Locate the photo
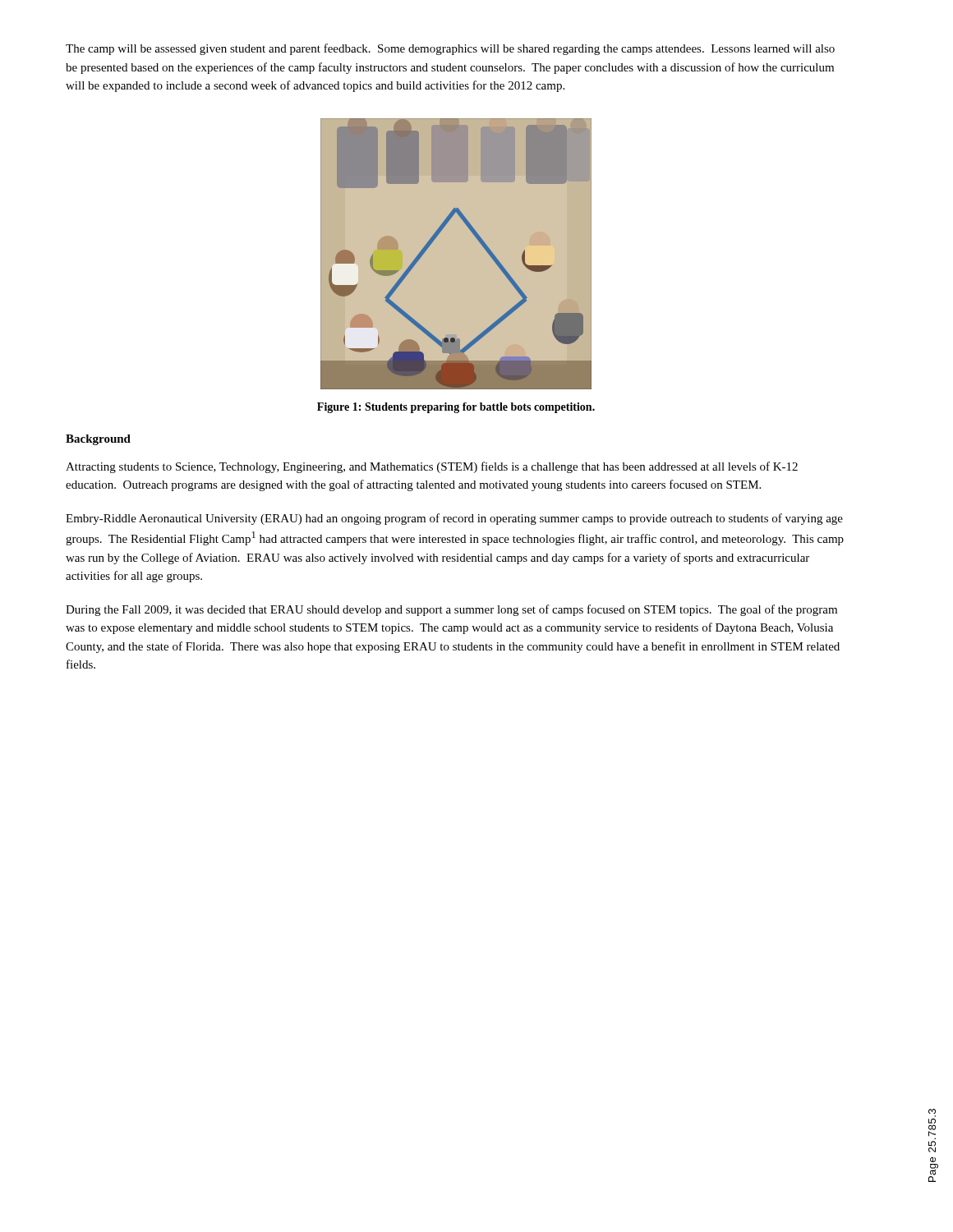This screenshot has width=953, height=1232. 456,255
